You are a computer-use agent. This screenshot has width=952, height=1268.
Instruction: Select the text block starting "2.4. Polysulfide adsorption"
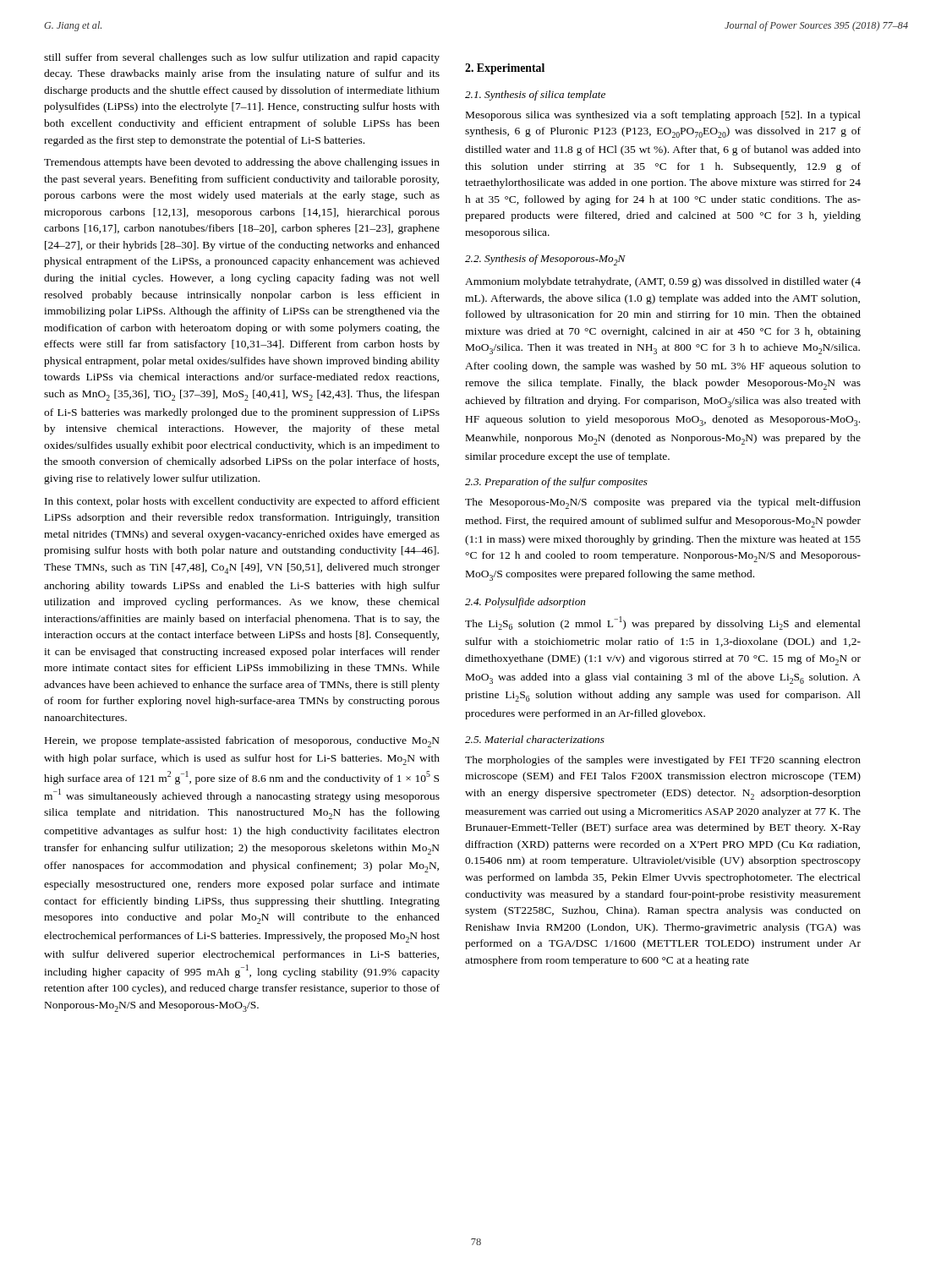(x=525, y=601)
